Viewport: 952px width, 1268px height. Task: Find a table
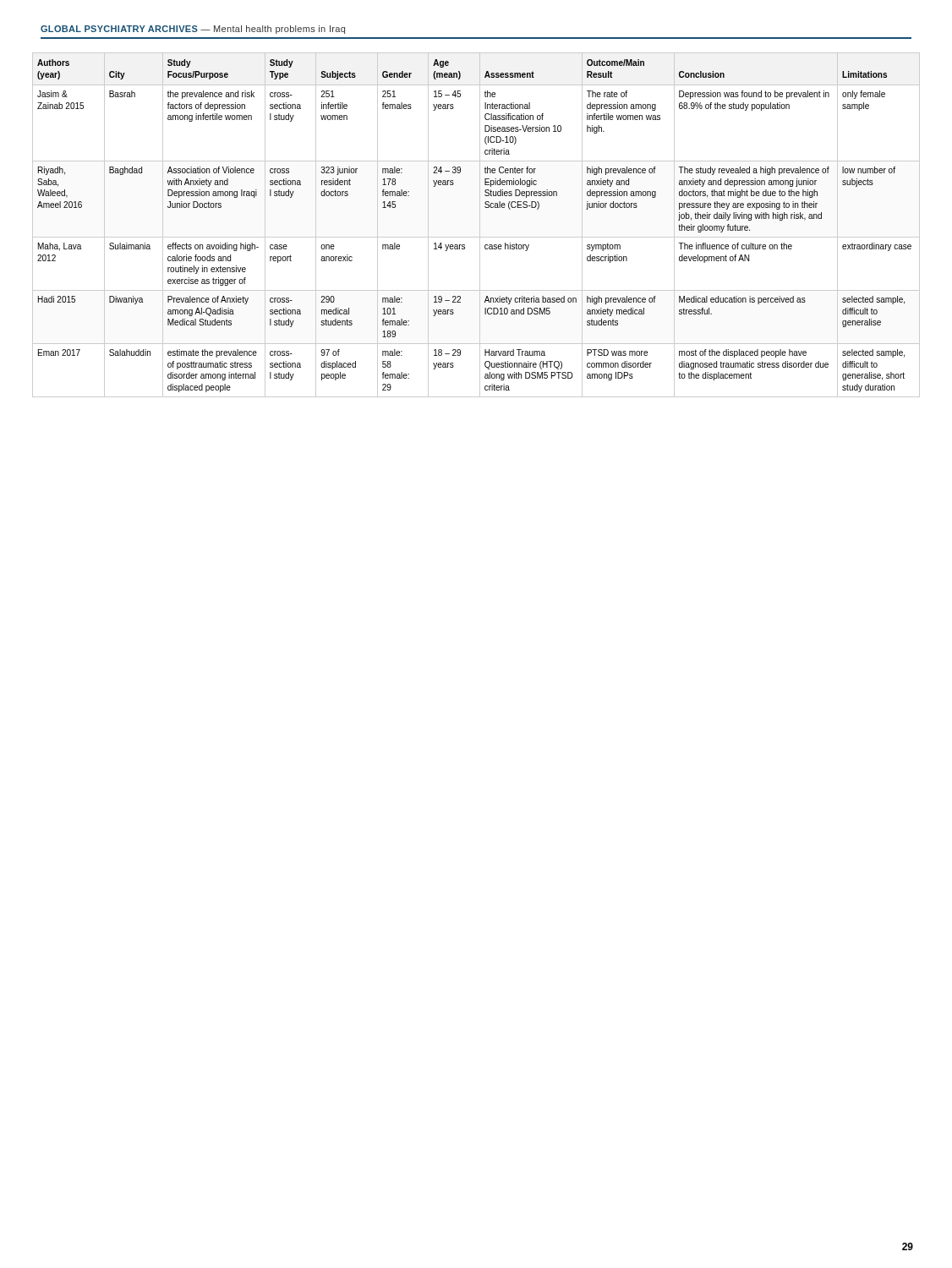[x=476, y=640]
